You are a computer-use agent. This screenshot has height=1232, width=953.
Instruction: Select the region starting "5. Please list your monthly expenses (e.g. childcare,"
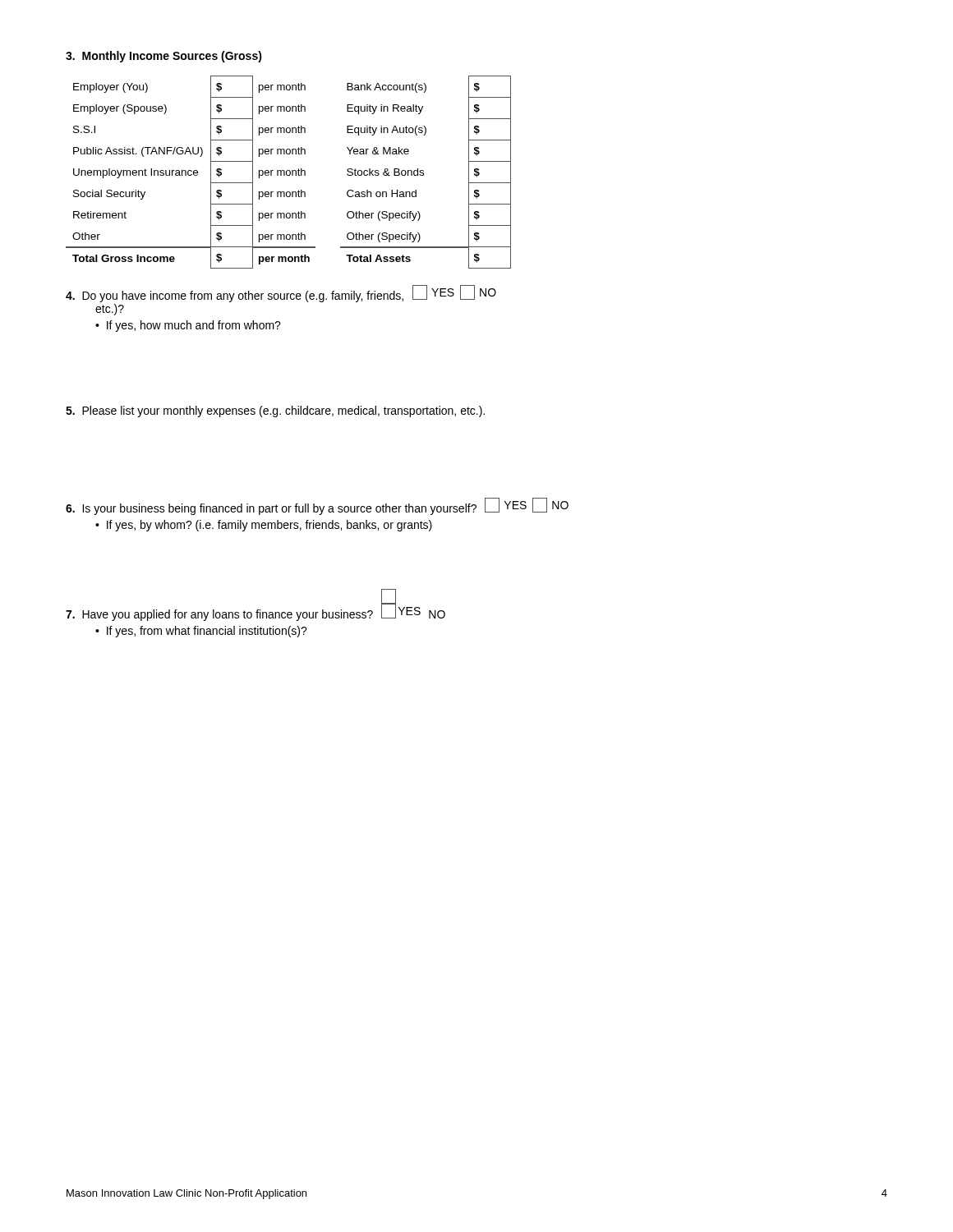pyautogui.click(x=276, y=411)
